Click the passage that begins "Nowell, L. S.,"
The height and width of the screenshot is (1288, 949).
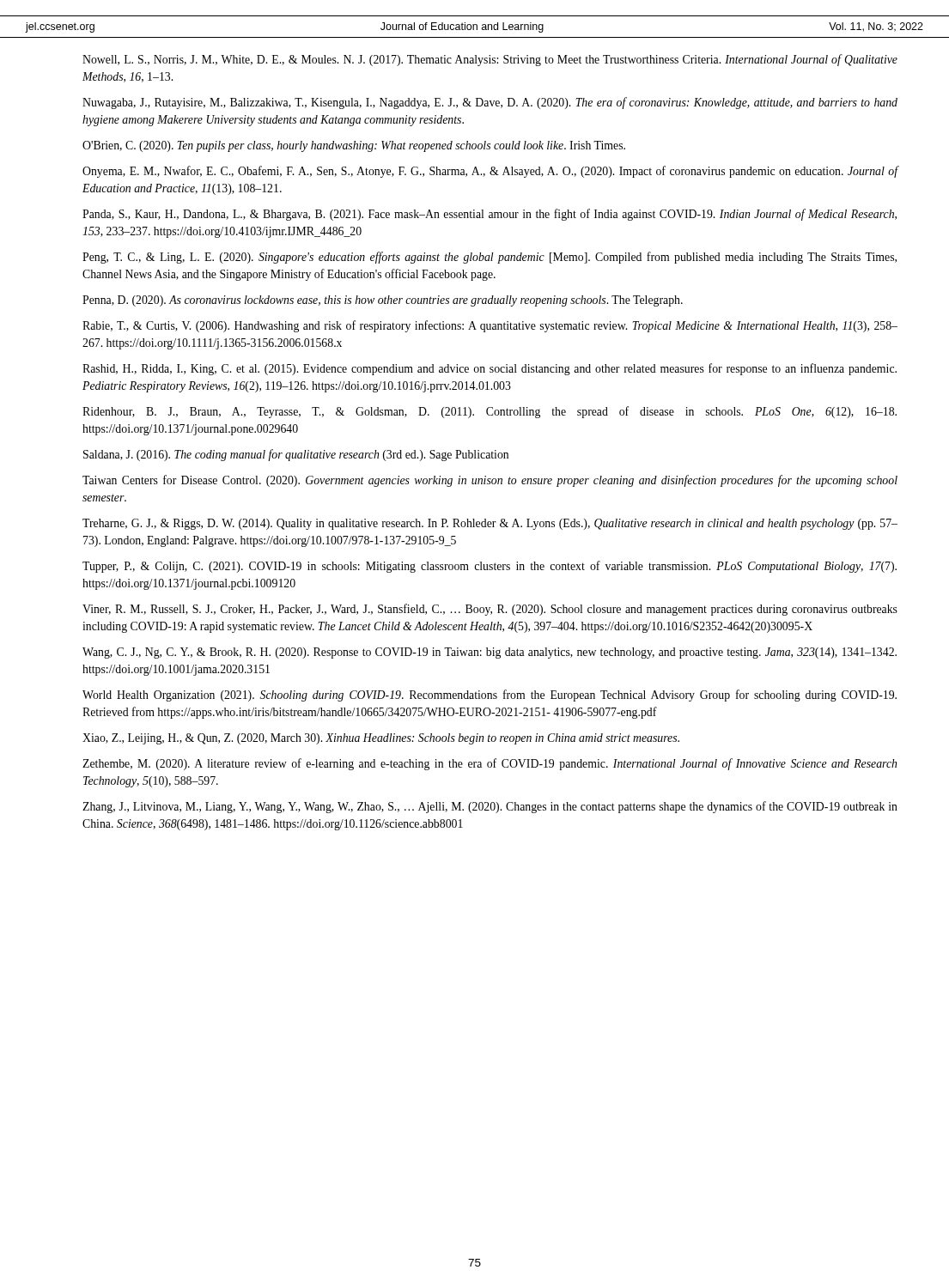[x=474, y=69]
